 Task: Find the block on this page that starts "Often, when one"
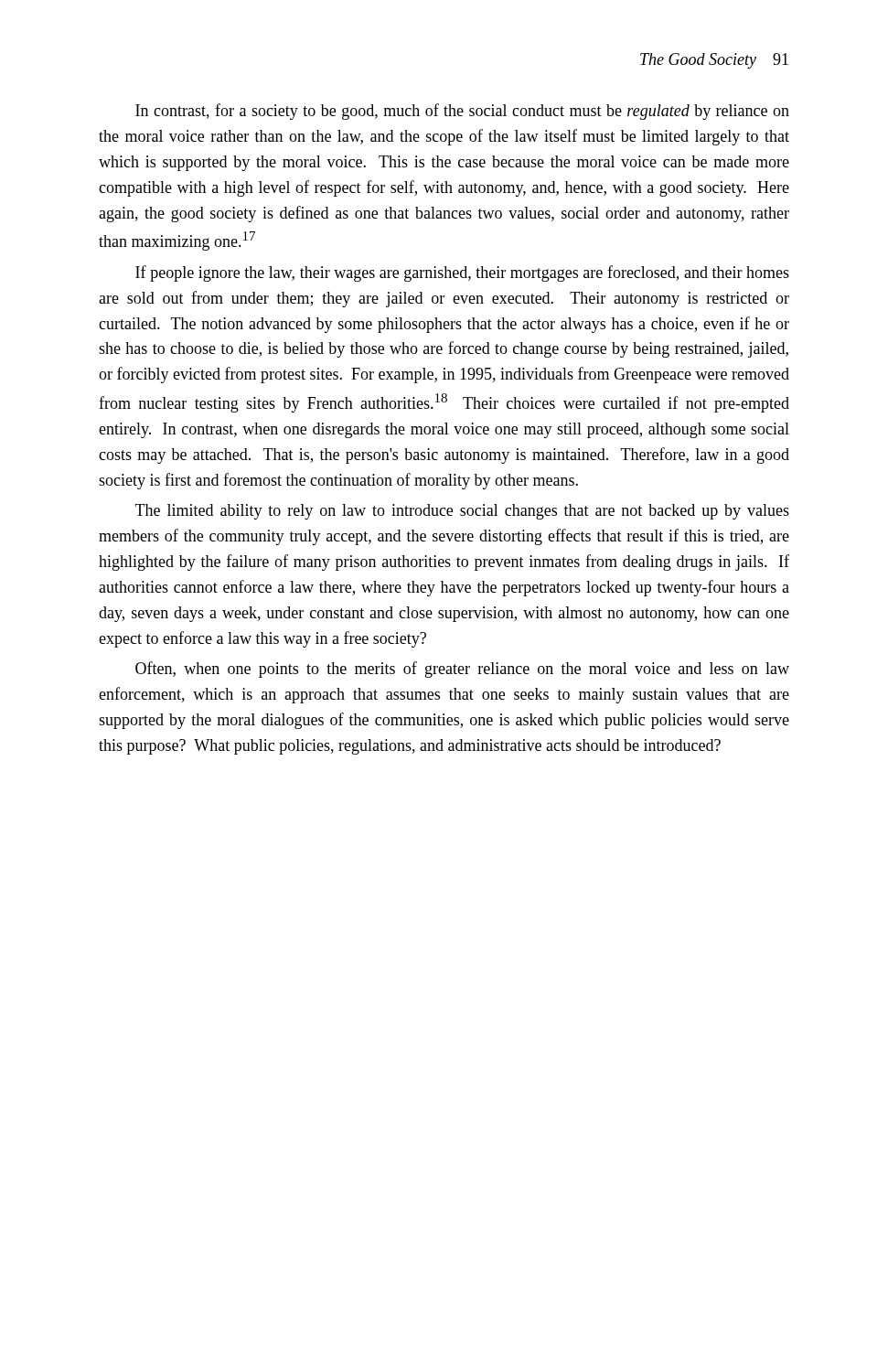pos(444,708)
